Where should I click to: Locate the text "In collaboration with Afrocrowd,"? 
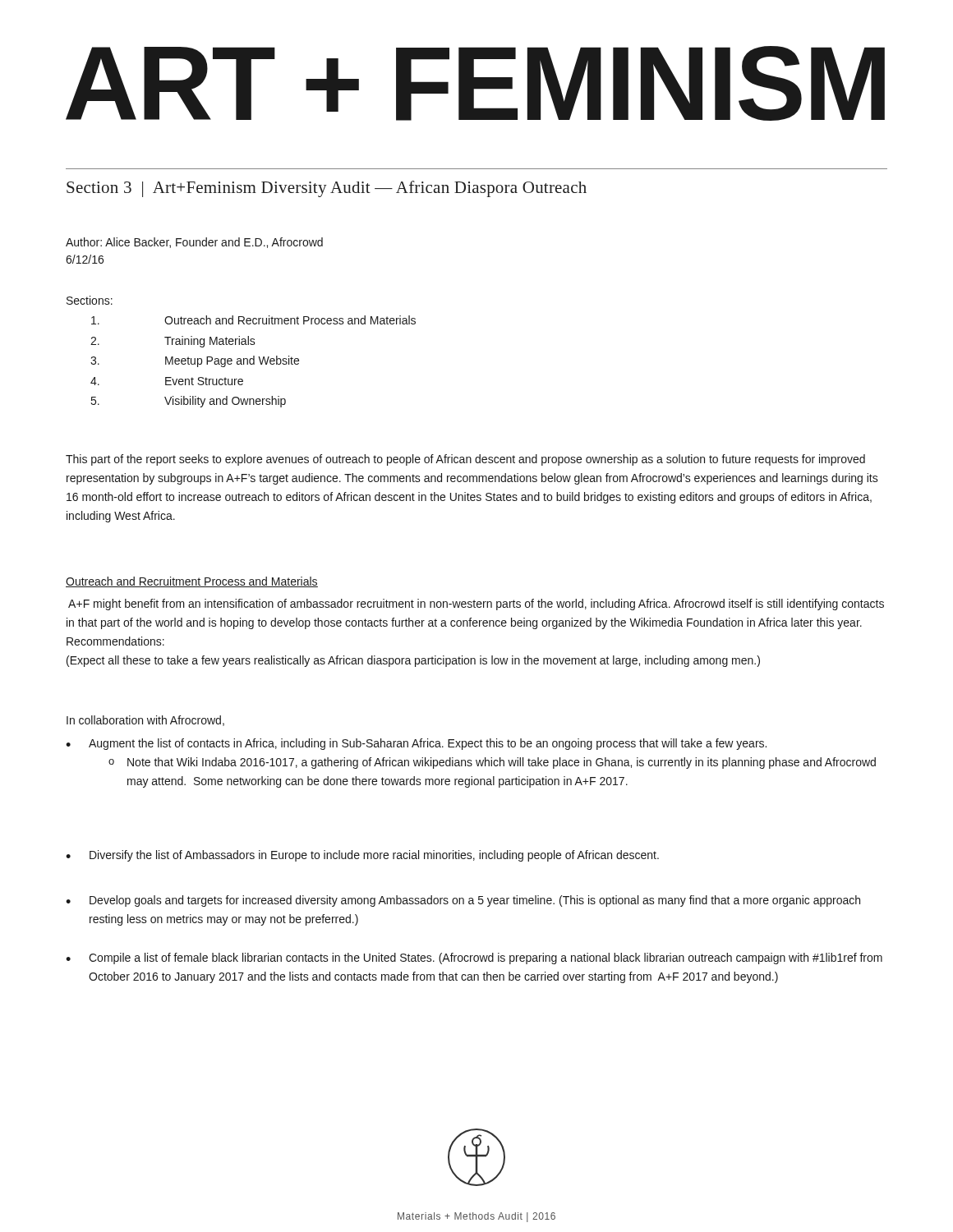click(145, 720)
